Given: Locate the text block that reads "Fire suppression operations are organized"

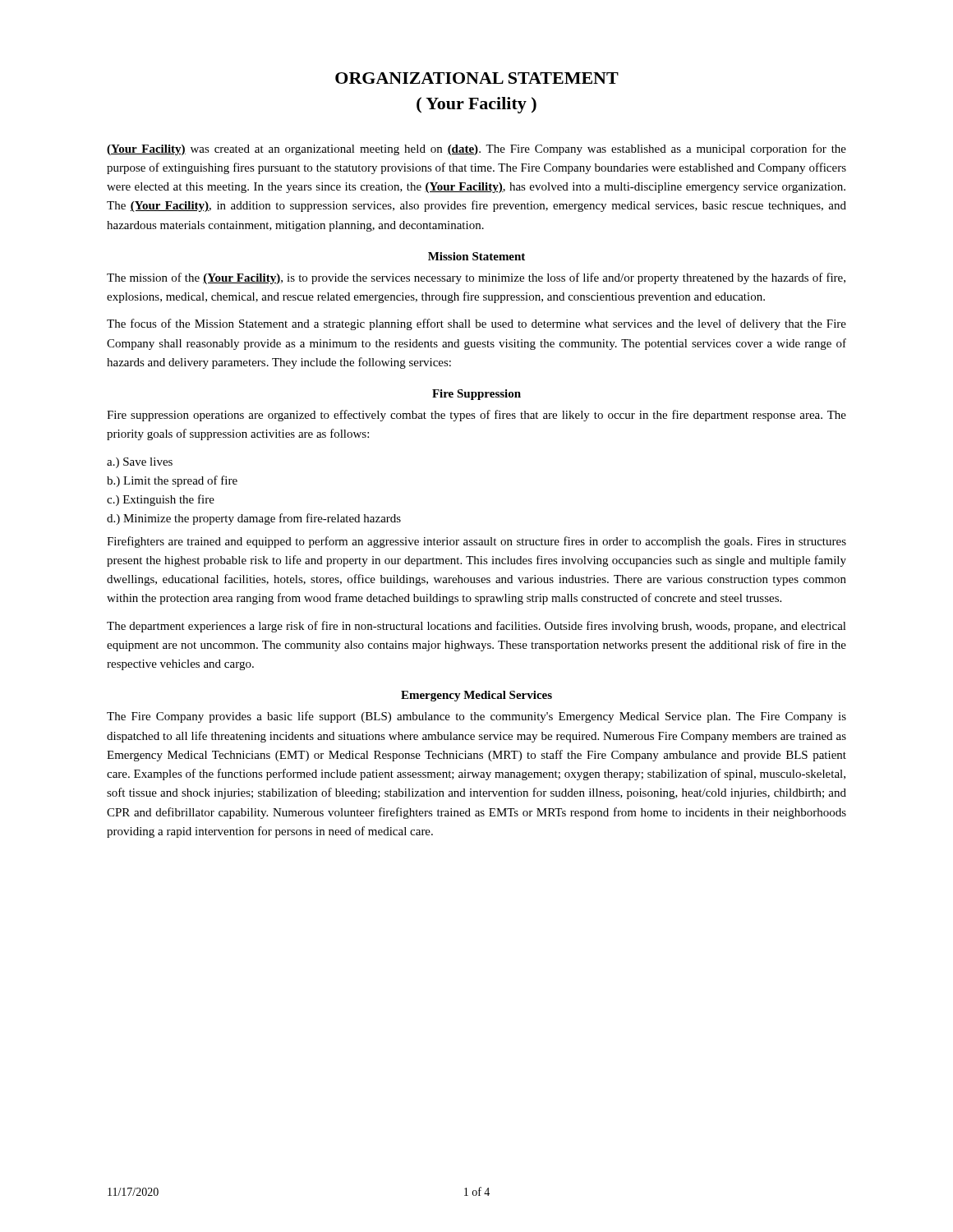Looking at the screenshot, I should tap(476, 425).
